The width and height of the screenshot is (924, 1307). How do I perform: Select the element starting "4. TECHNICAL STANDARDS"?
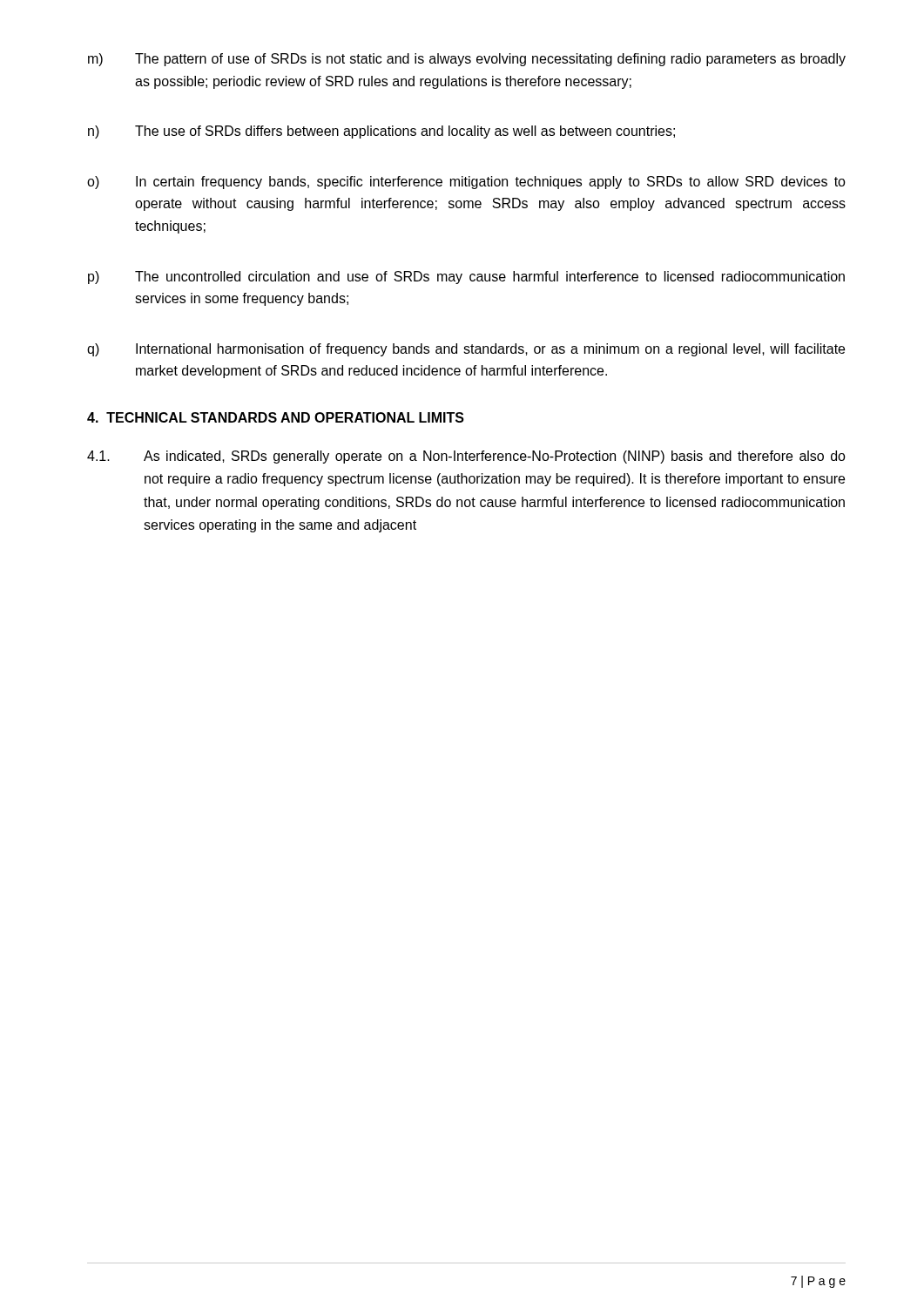pyautogui.click(x=276, y=418)
